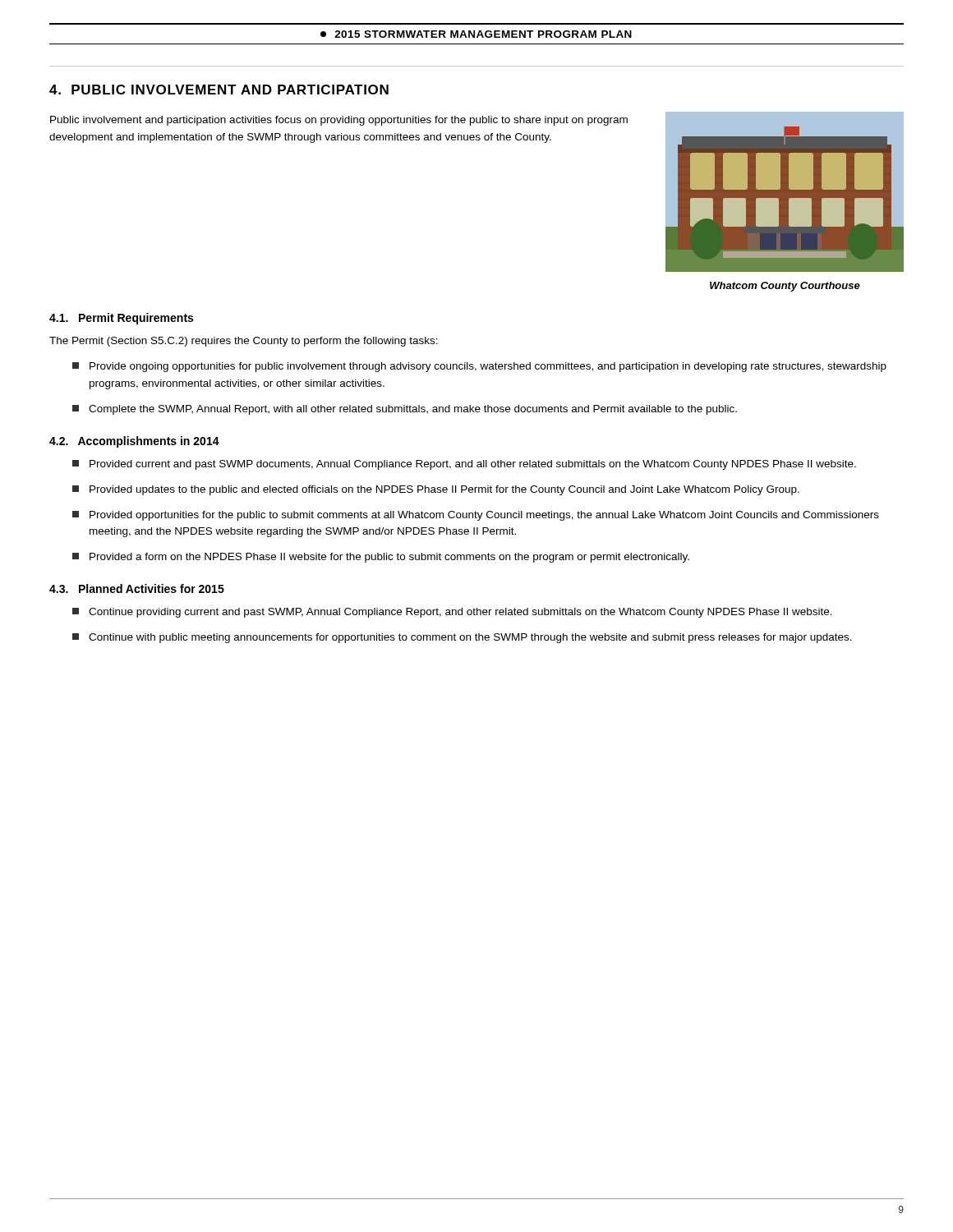Find the region starting "Complete the SWMP, Annual Report, with"

click(x=488, y=409)
